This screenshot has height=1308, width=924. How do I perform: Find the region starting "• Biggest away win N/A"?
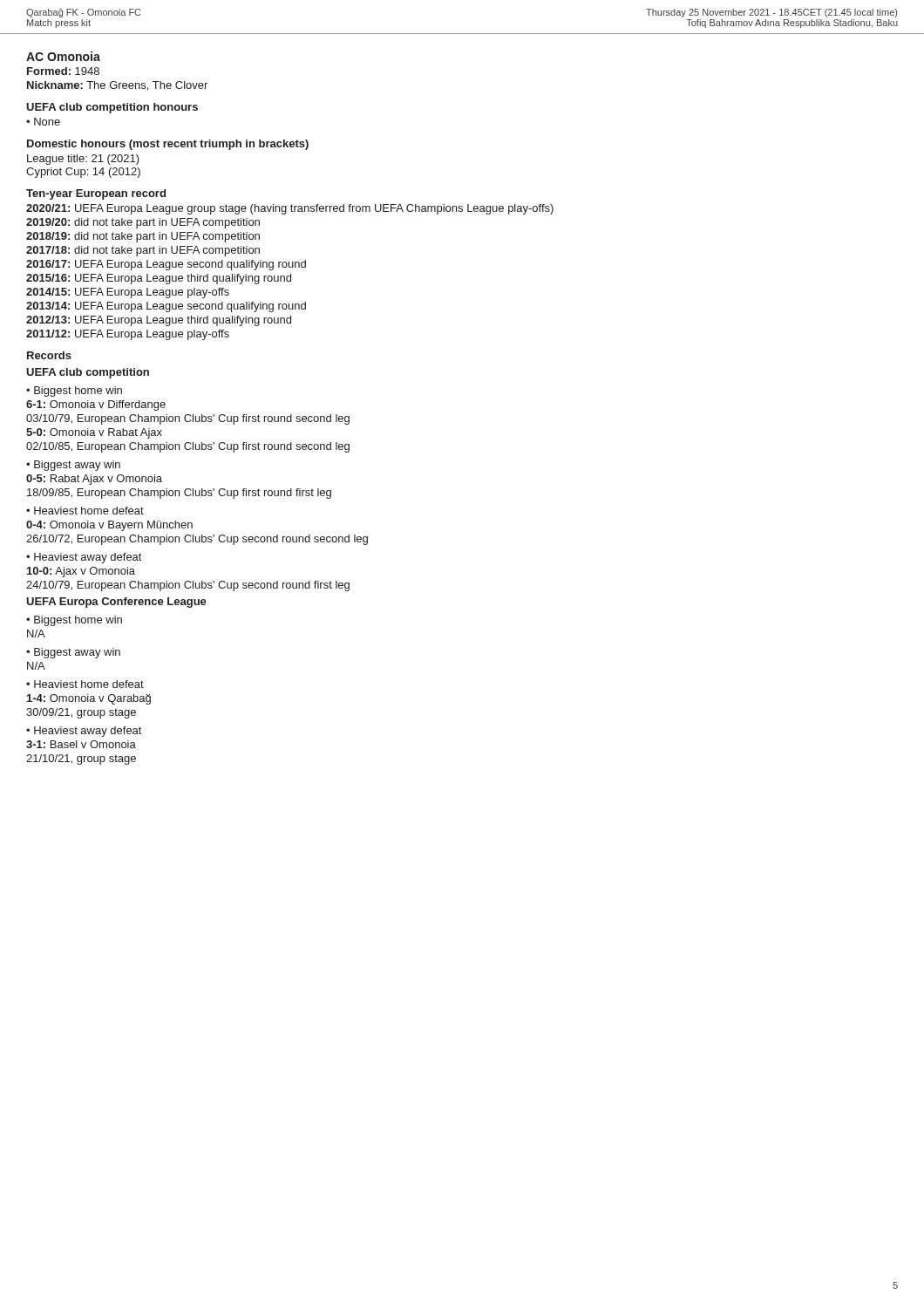[x=73, y=653]
